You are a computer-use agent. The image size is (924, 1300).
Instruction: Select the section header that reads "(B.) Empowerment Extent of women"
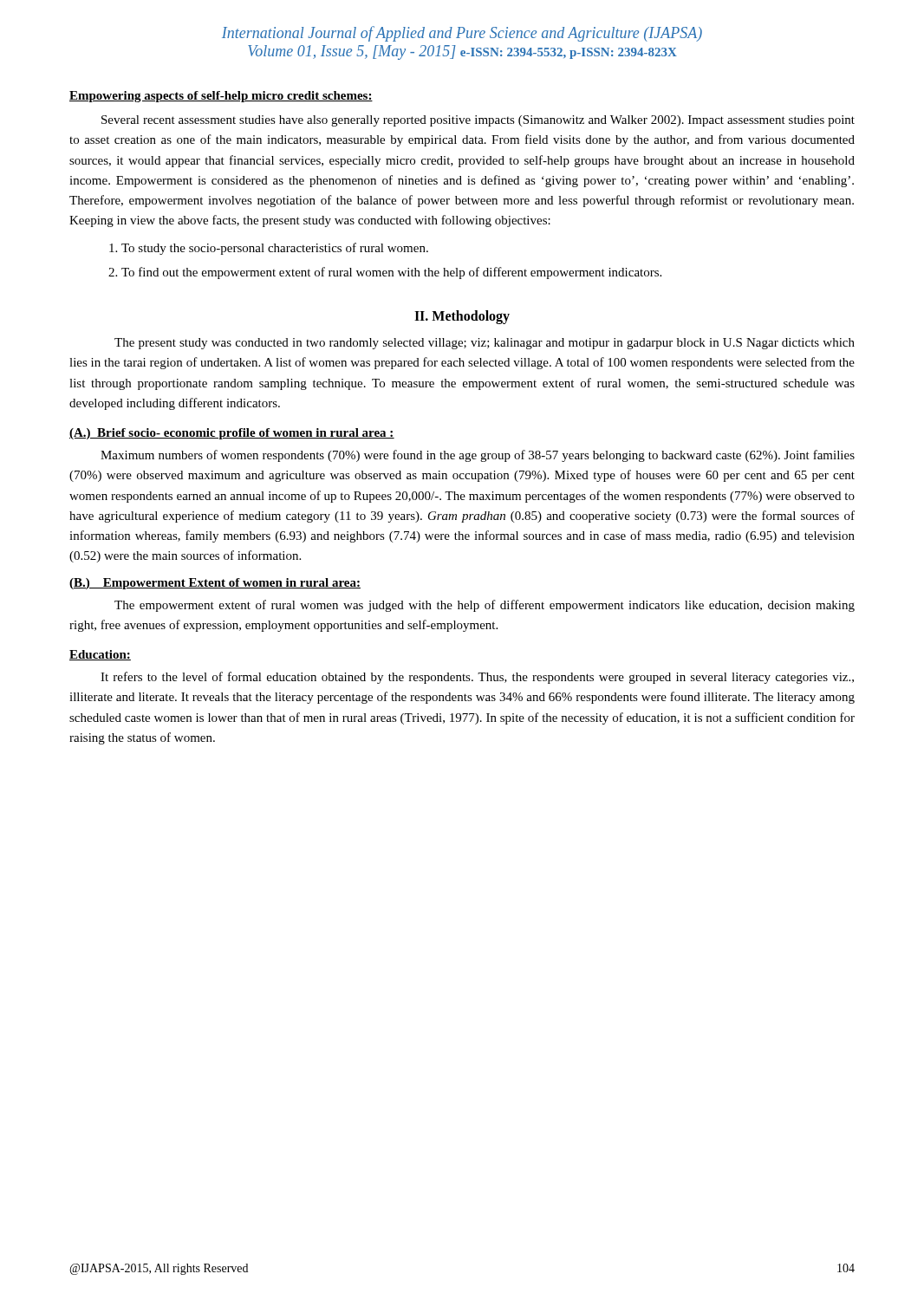215,582
